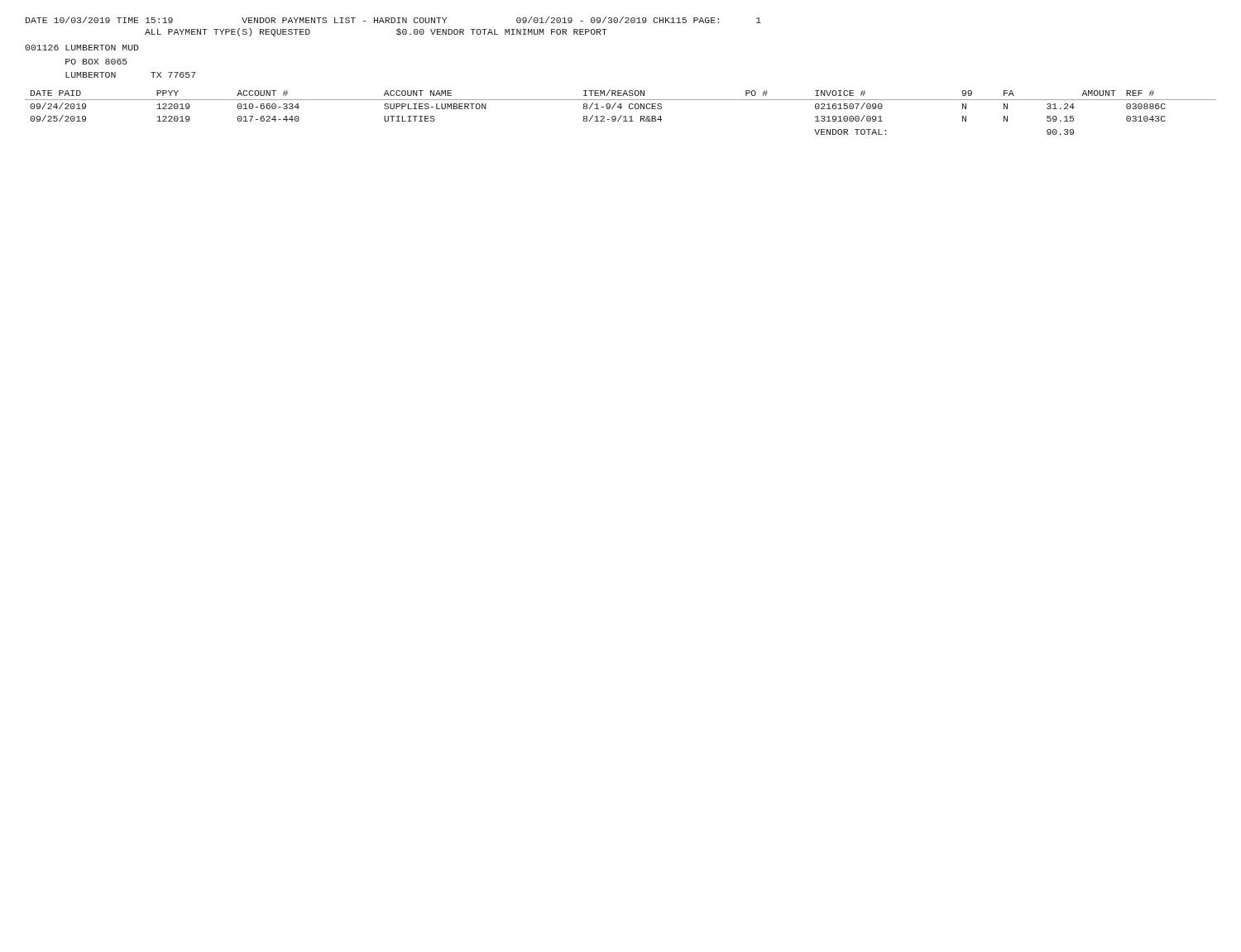The width and height of the screenshot is (1241, 952).
Task: Locate the text starting "001126 LUMBERTON MUD PO BOX 8065 LUMBERTON"
Action: point(110,62)
